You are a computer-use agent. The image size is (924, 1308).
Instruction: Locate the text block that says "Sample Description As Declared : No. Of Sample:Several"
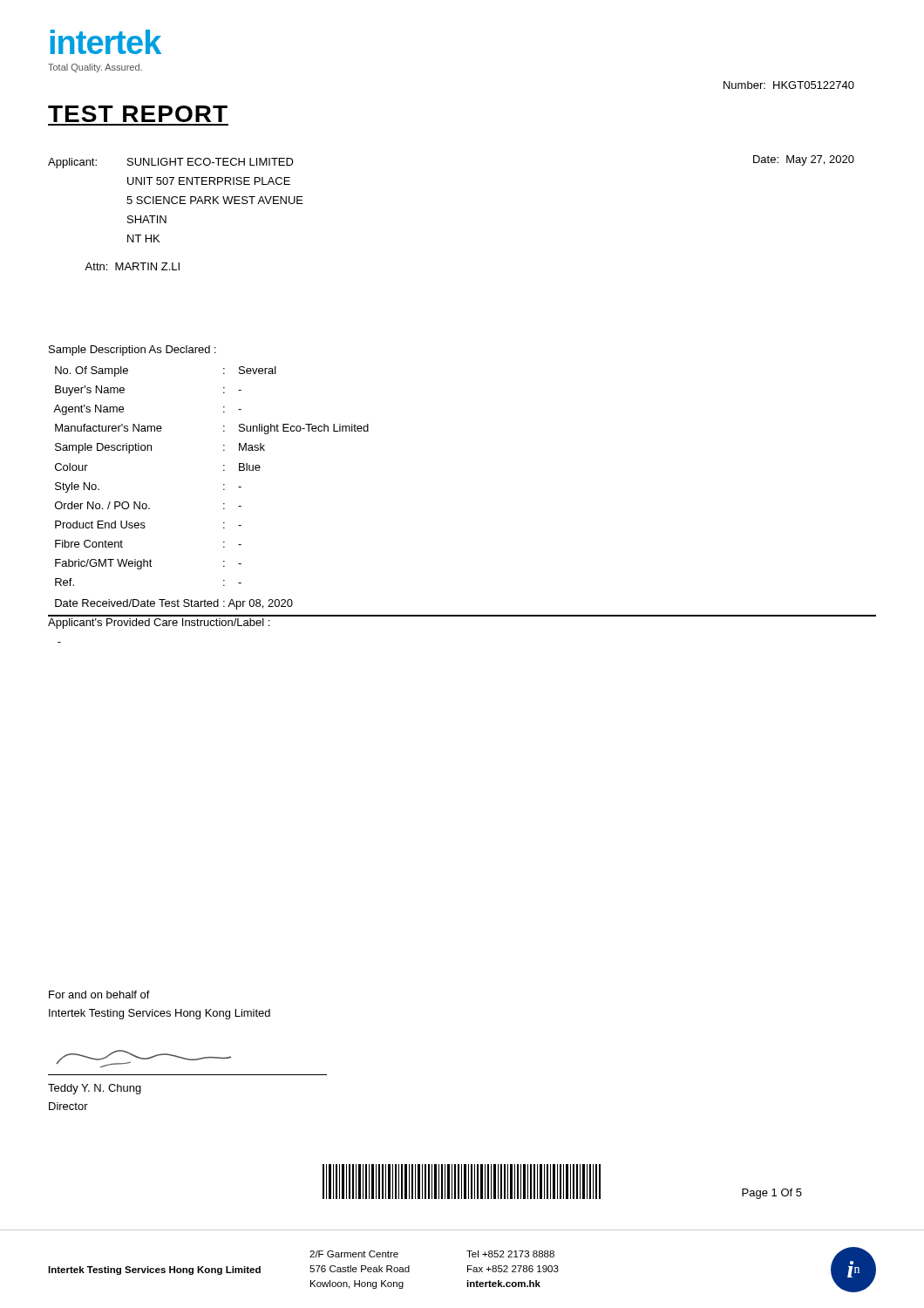point(132,351)
